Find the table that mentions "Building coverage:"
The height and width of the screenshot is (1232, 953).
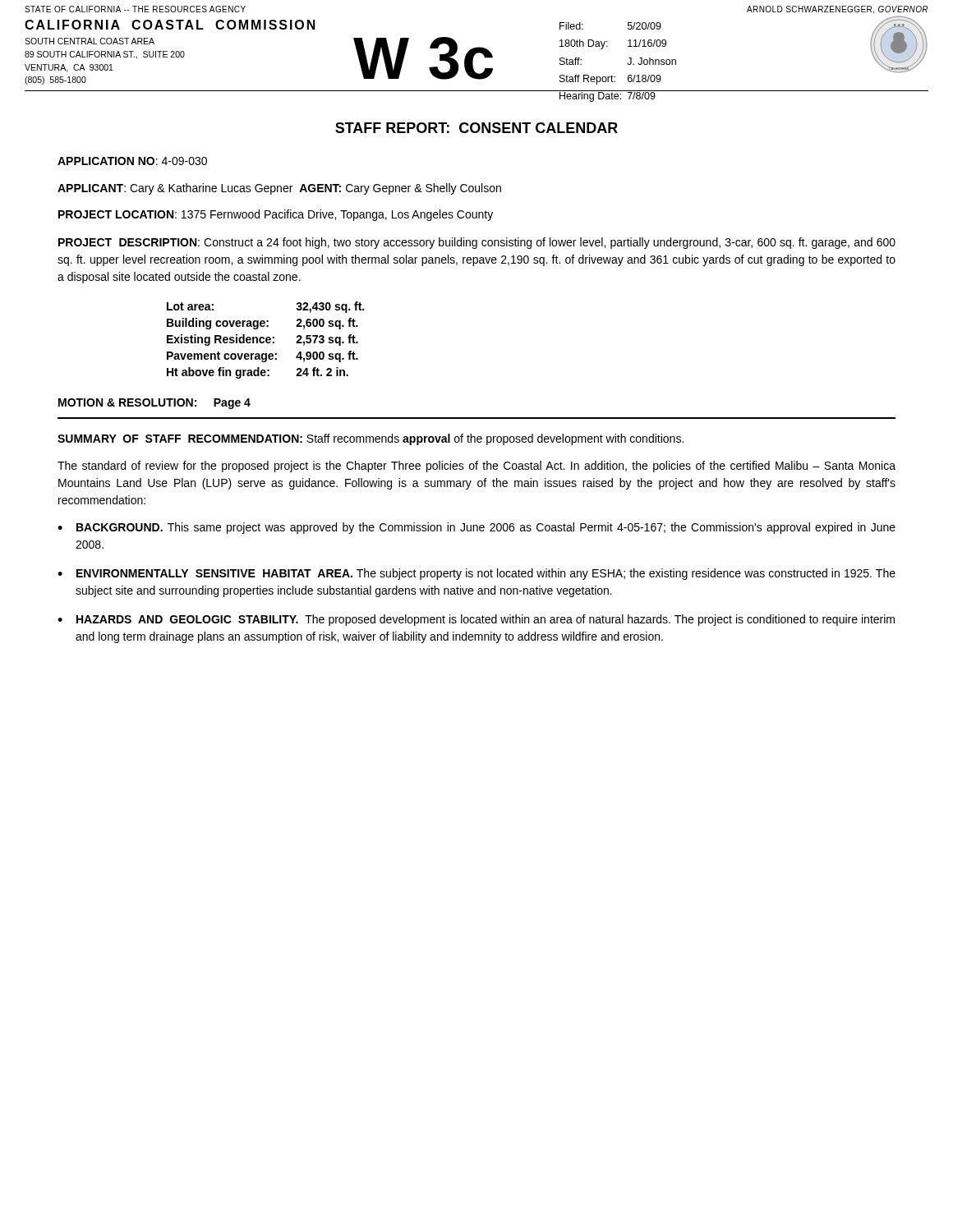tap(530, 339)
